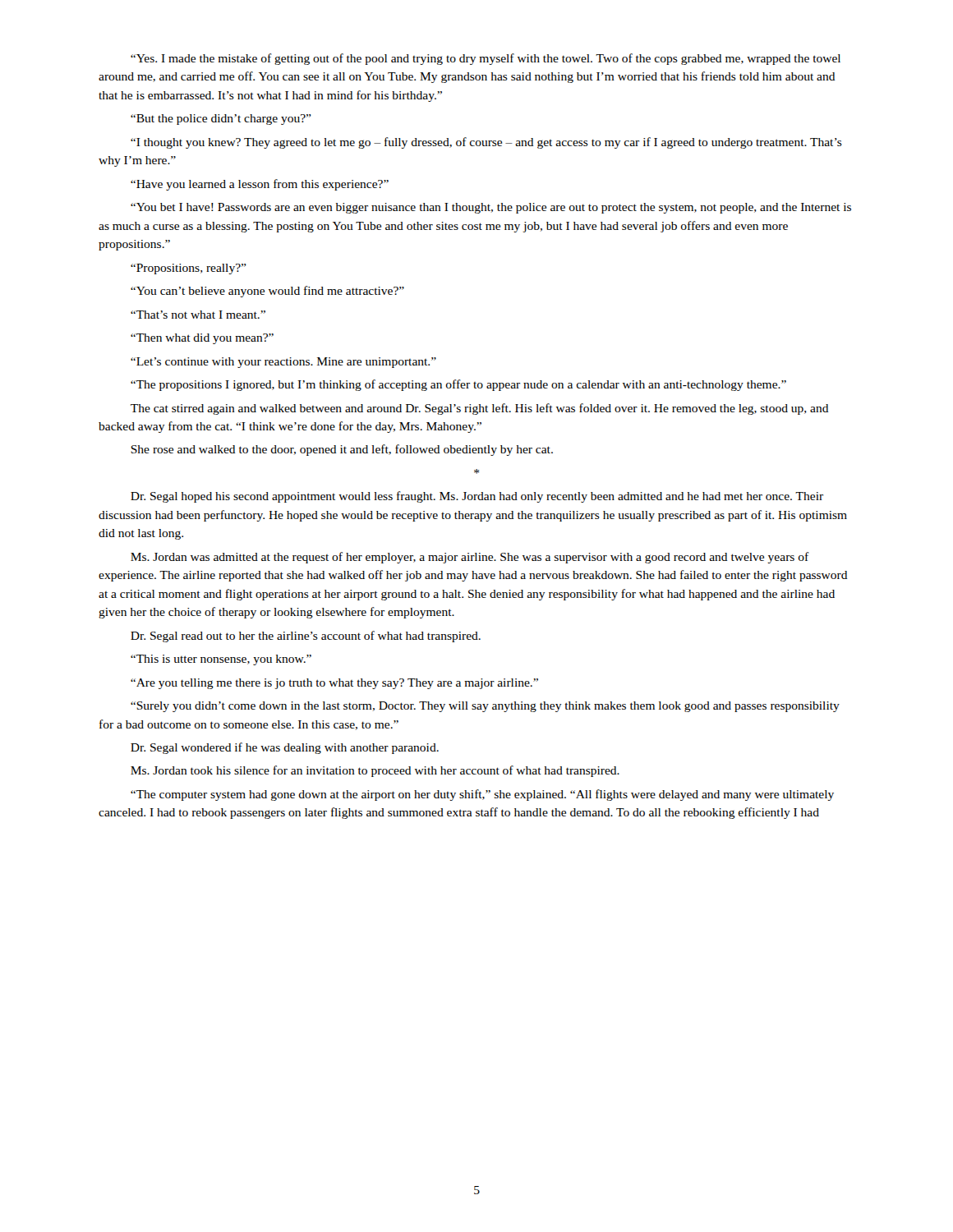
Task: Click on the text block that reads "“But the police didn’t charge"
Action: [x=221, y=120]
